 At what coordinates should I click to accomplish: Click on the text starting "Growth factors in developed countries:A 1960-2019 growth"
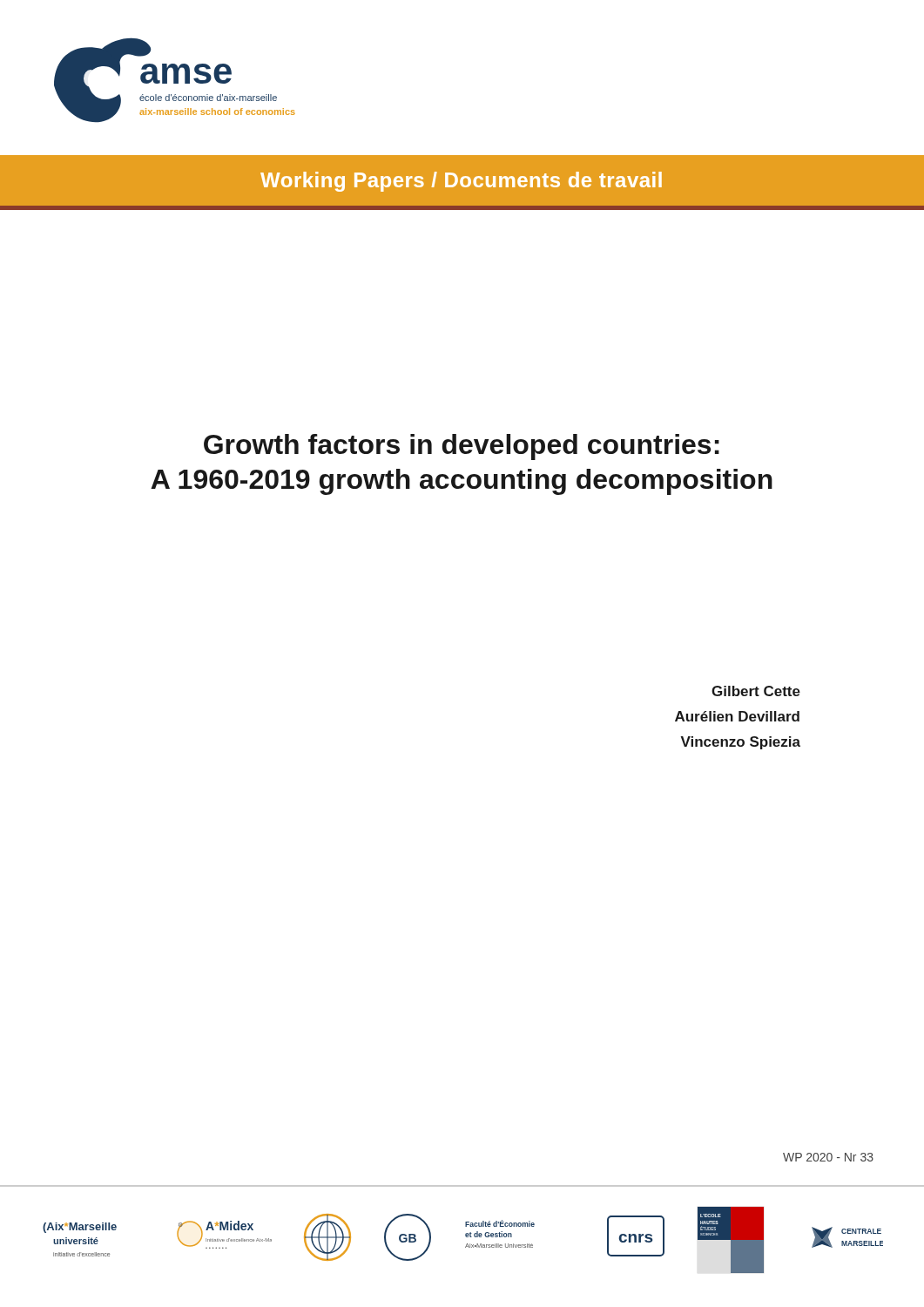pyautogui.click(x=462, y=462)
